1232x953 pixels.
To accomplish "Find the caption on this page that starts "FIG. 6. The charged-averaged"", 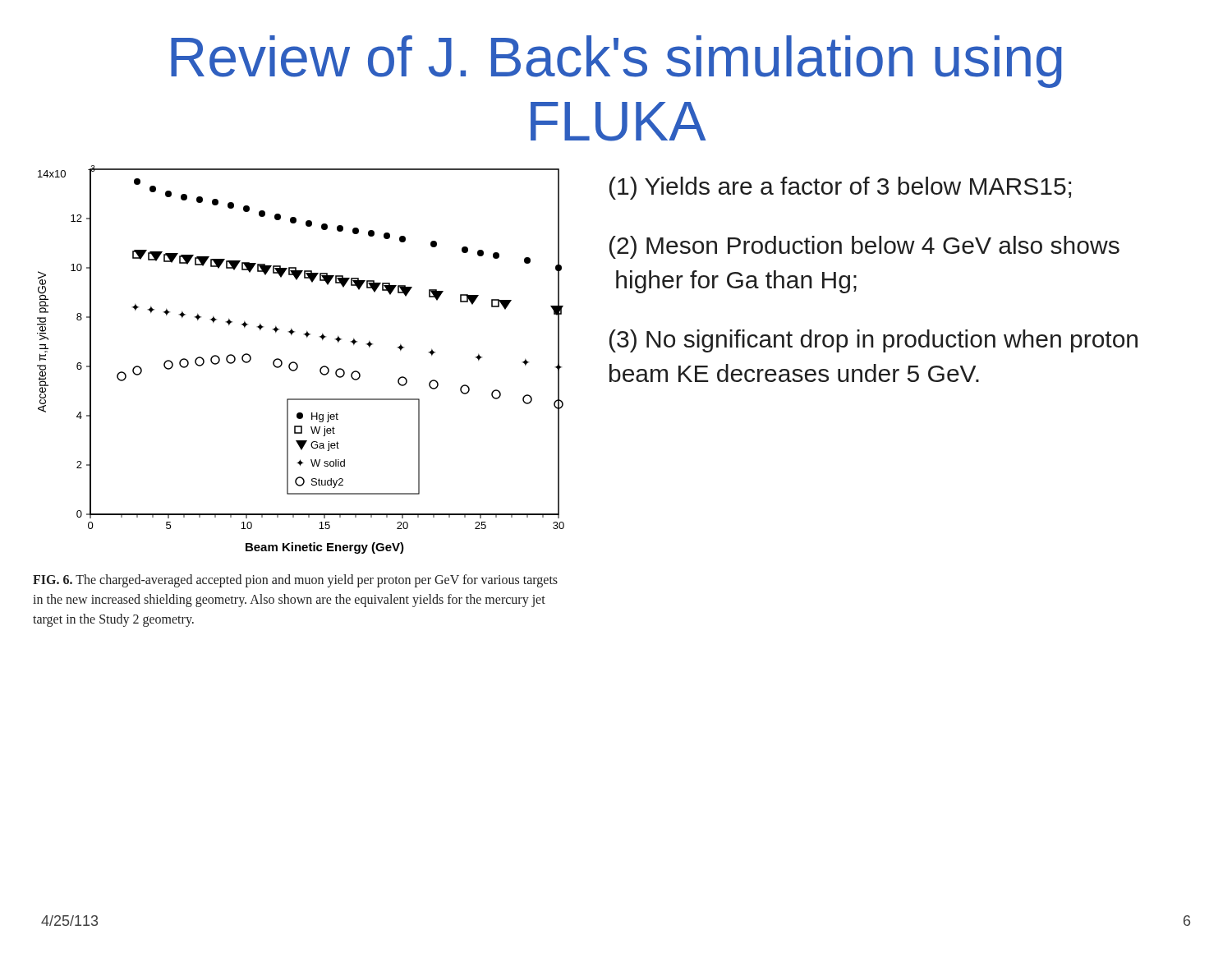I will click(295, 600).
